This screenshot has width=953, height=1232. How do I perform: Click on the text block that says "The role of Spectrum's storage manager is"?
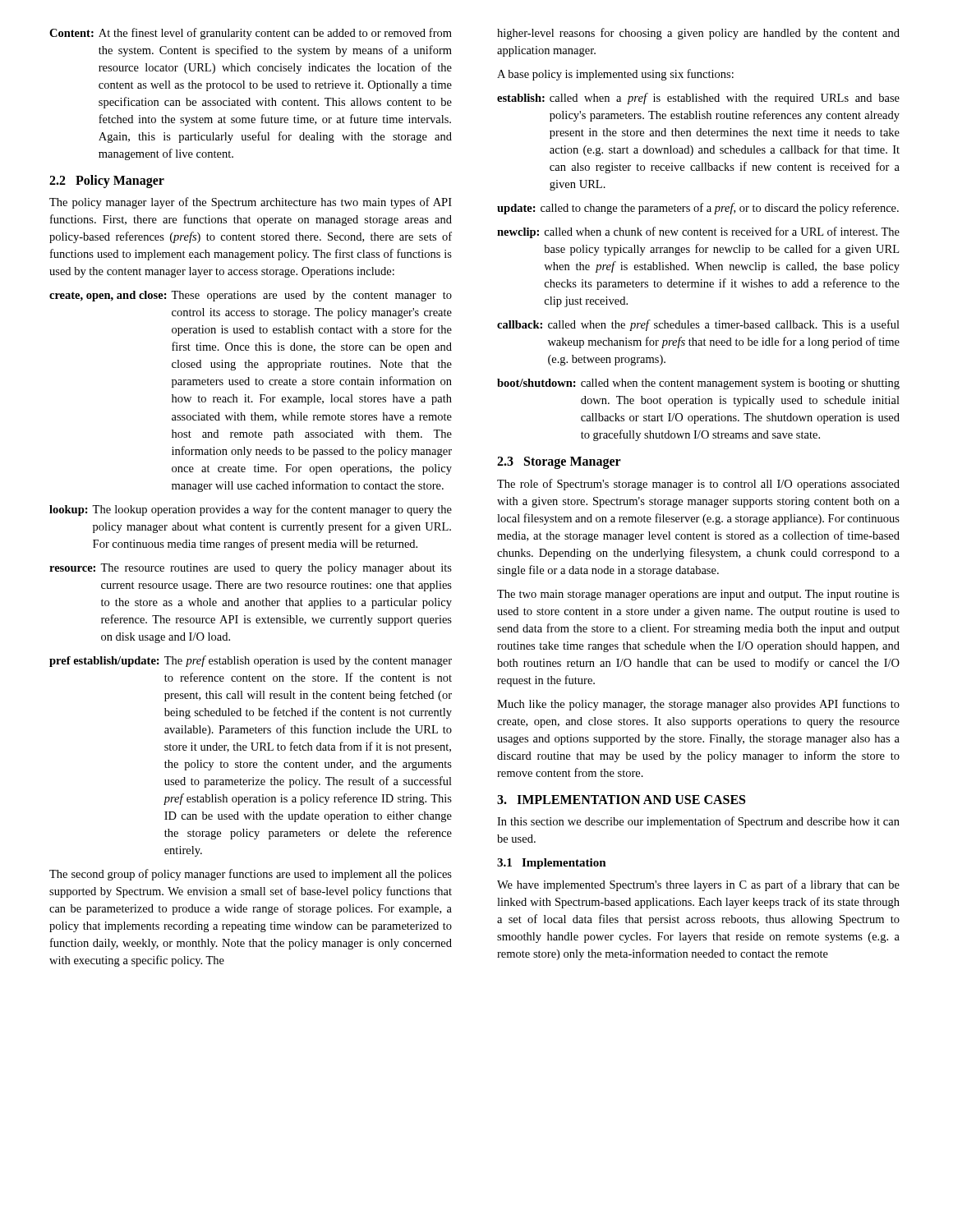point(698,526)
